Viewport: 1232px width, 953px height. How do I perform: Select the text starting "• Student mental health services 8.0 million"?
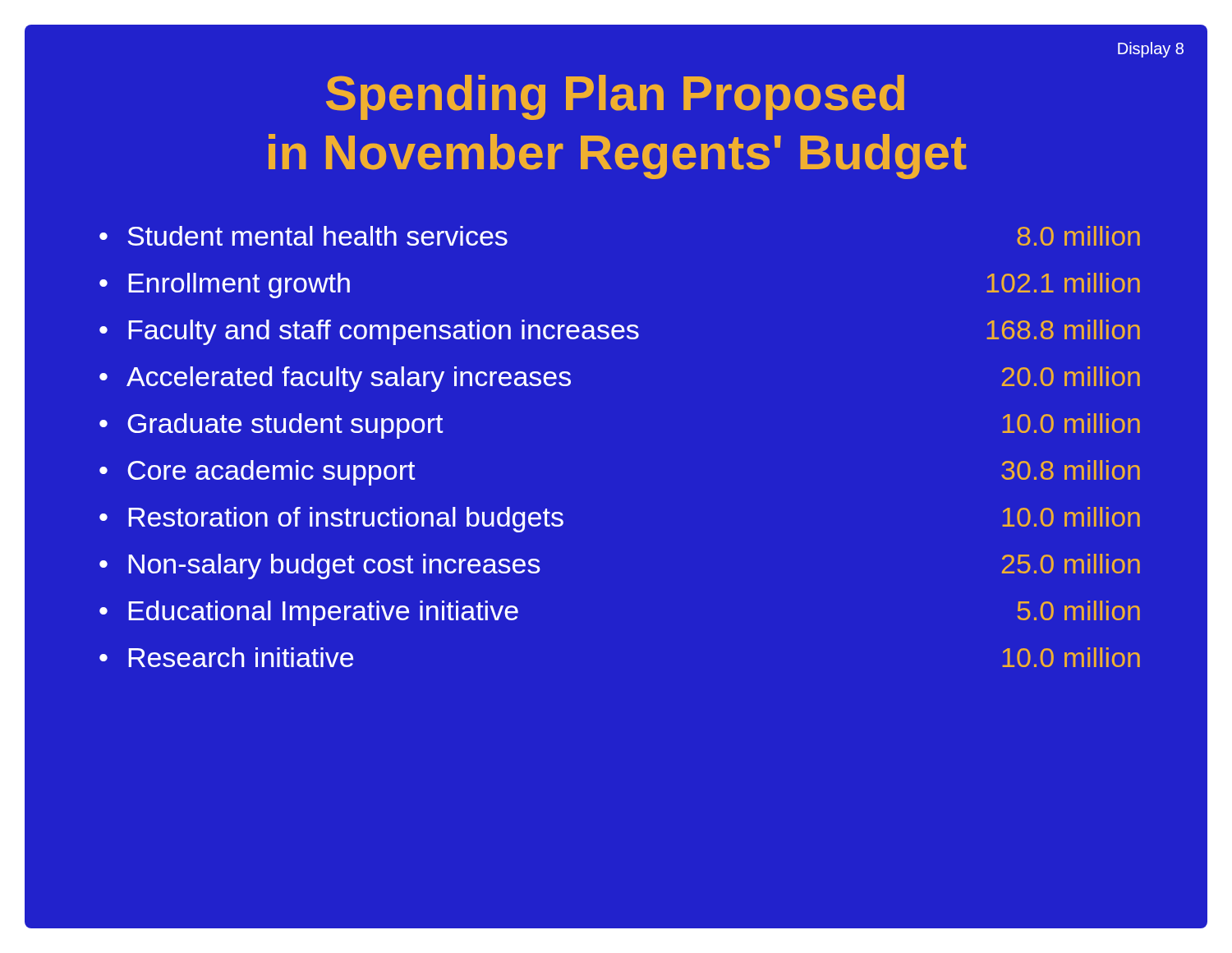[x=300, y=237]
